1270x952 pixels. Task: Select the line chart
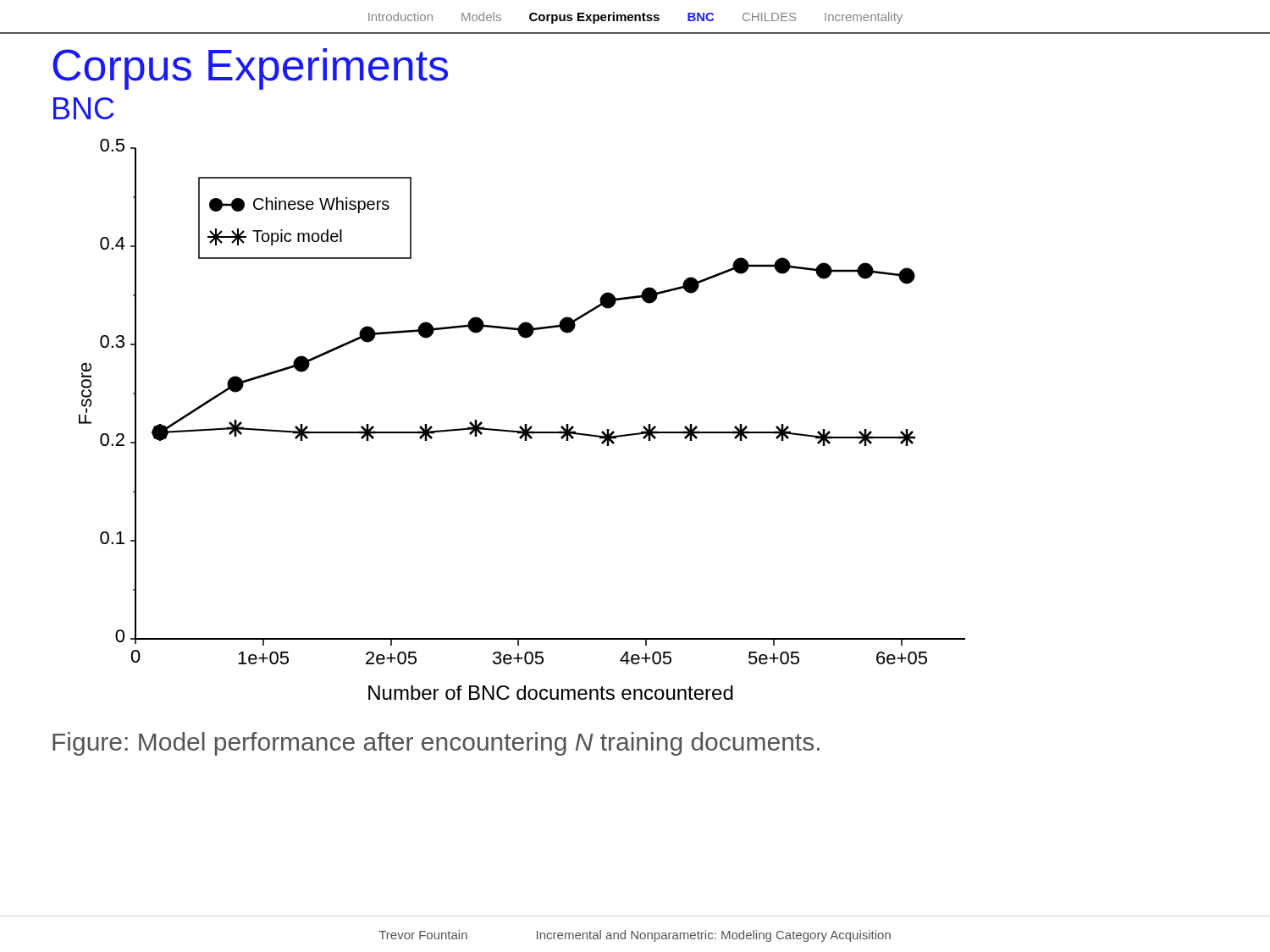[525, 427]
